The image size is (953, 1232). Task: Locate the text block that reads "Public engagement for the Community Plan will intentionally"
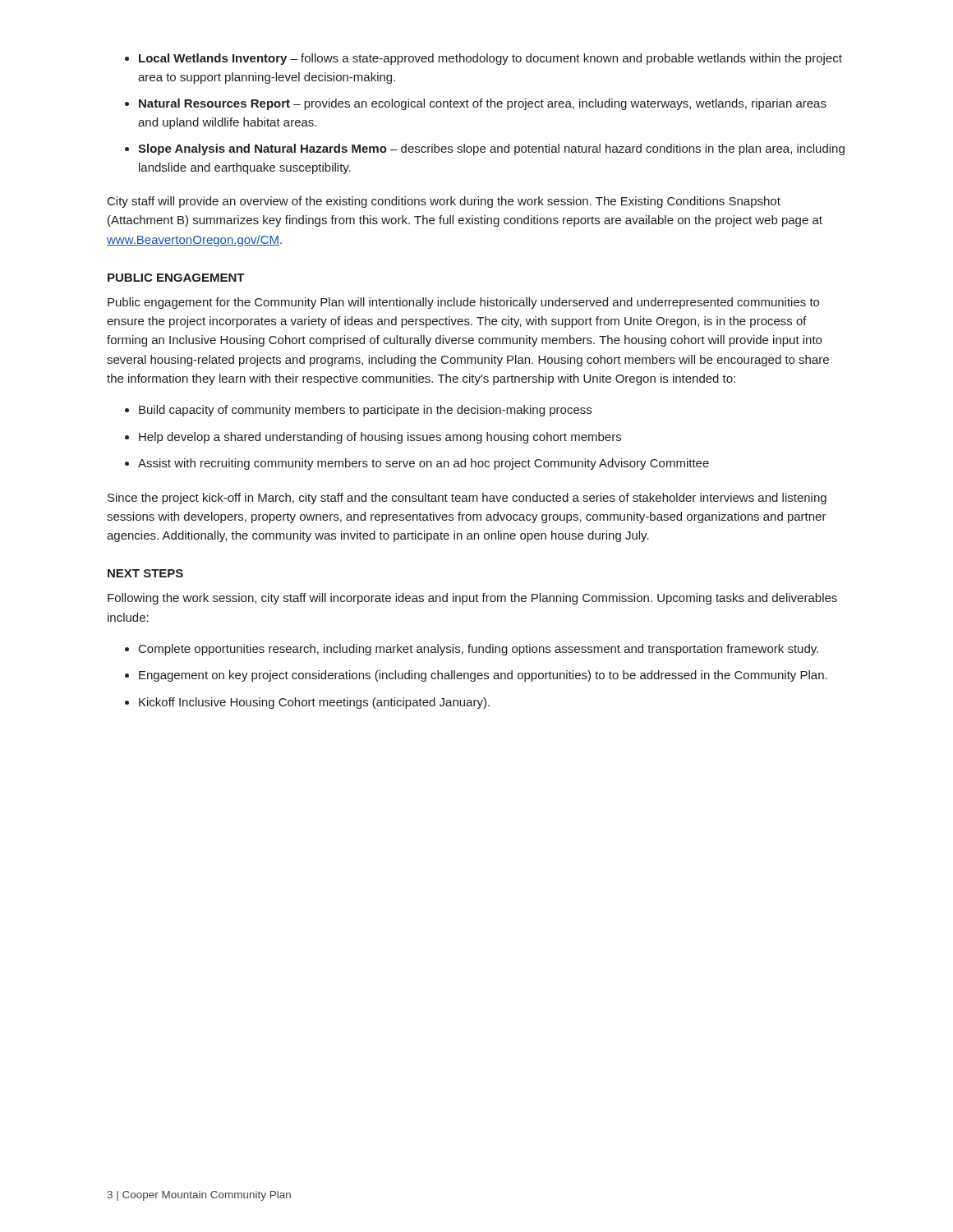pyautogui.click(x=468, y=340)
